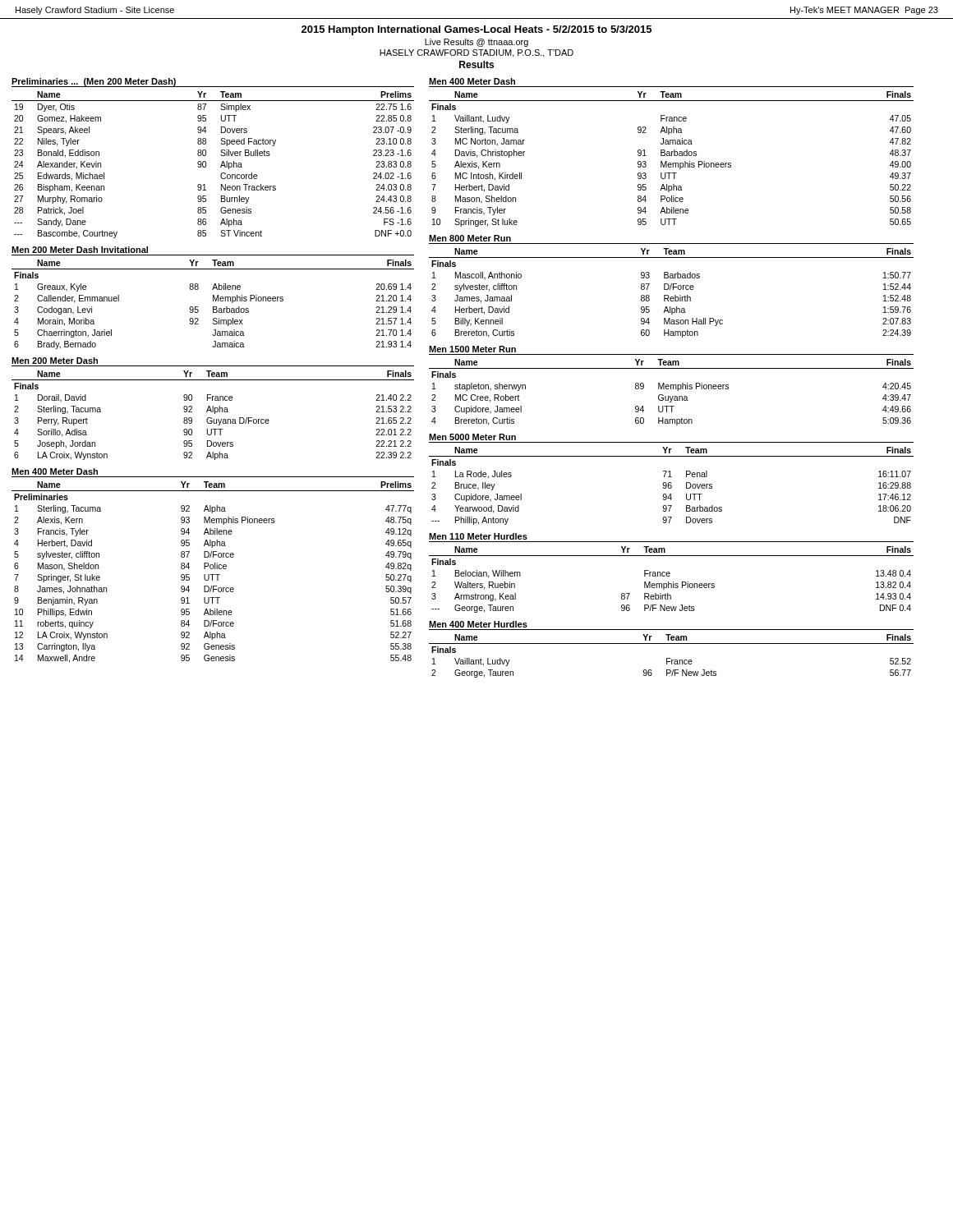Find the title that says "2015 Hampton International"
This screenshot has width=953, height=1232.
(476, 29)
